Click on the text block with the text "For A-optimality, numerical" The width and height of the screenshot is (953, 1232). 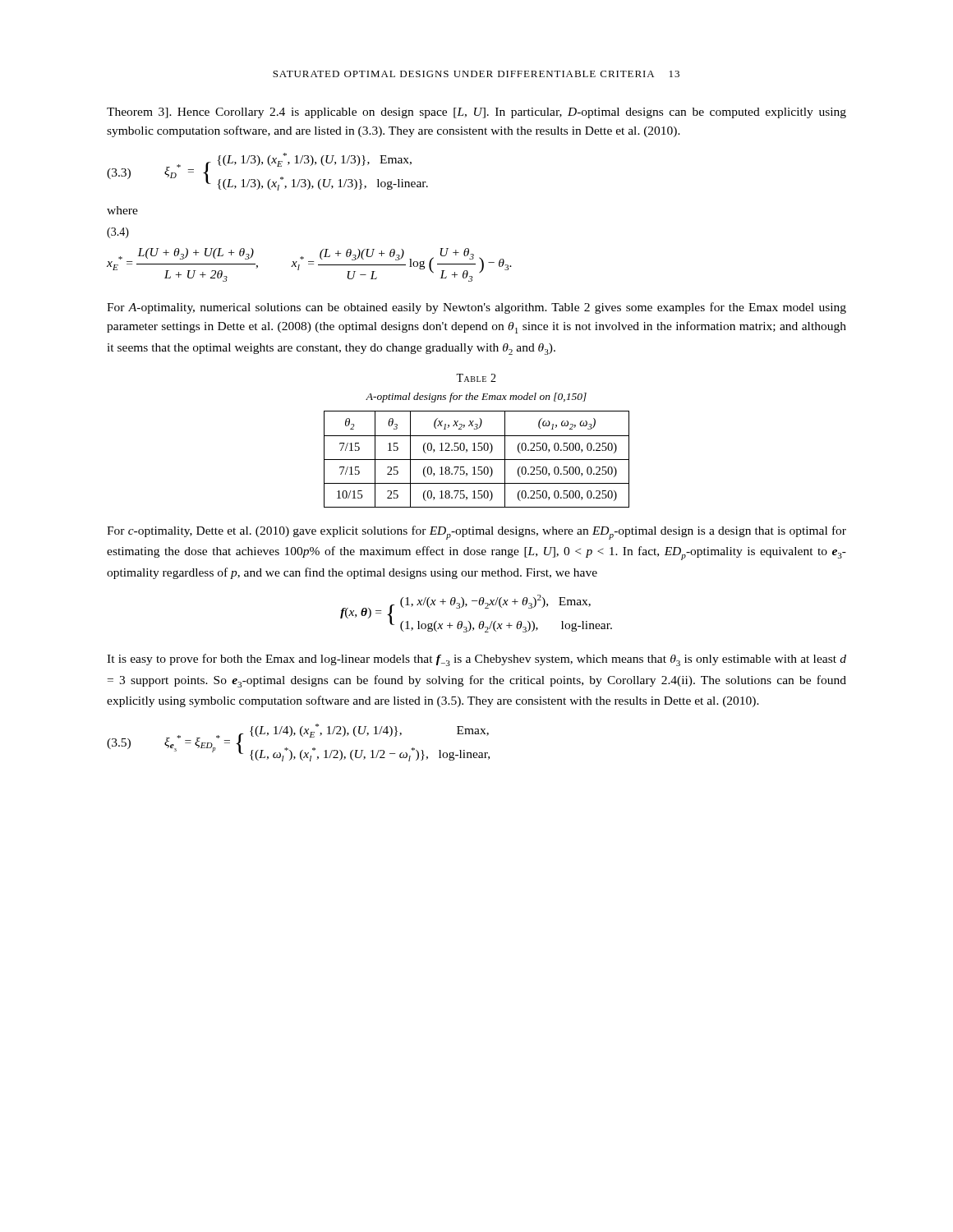pos(476,328)
